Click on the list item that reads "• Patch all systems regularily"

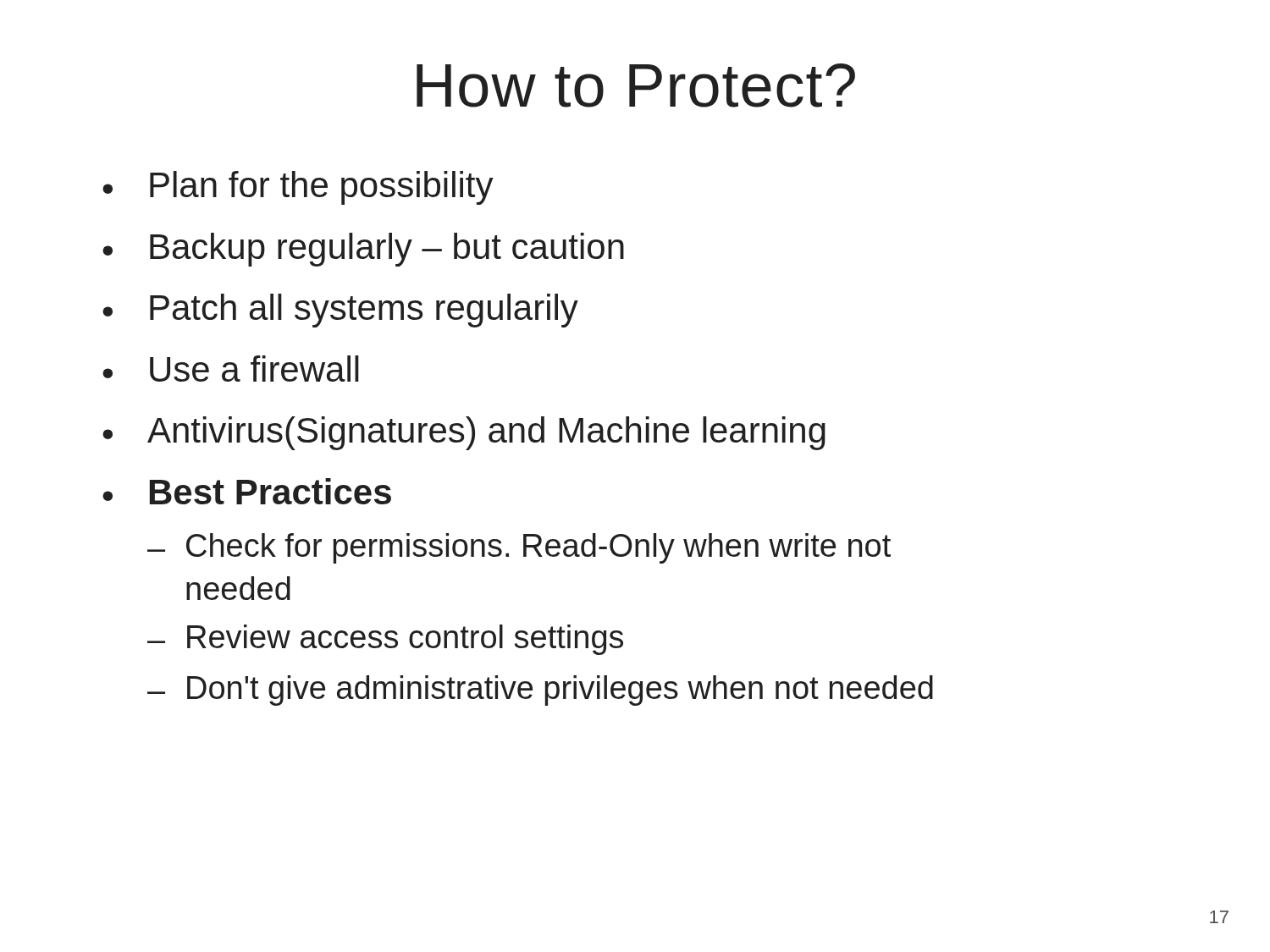[340, 311]
